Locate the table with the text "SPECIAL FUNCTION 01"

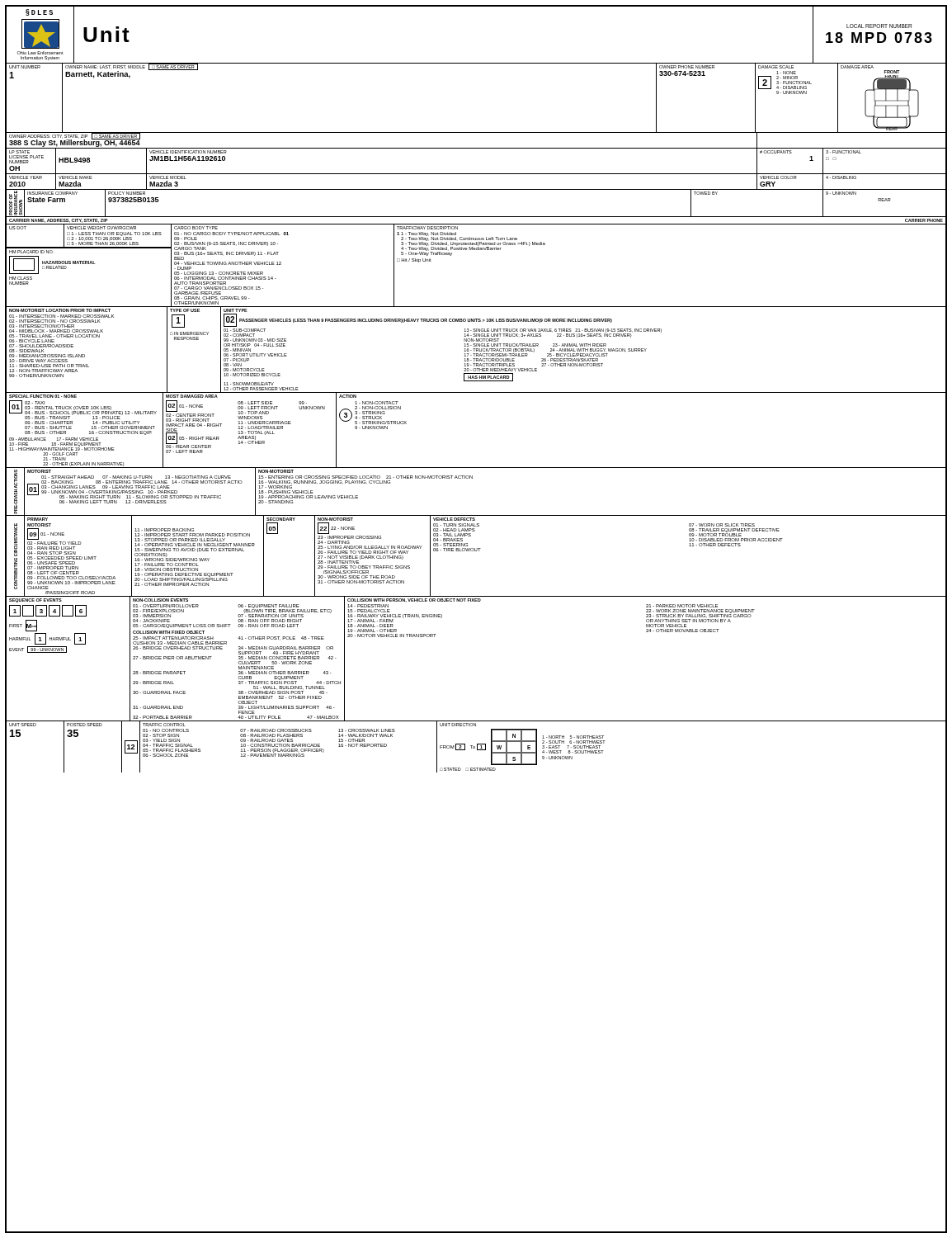[476, 430]
